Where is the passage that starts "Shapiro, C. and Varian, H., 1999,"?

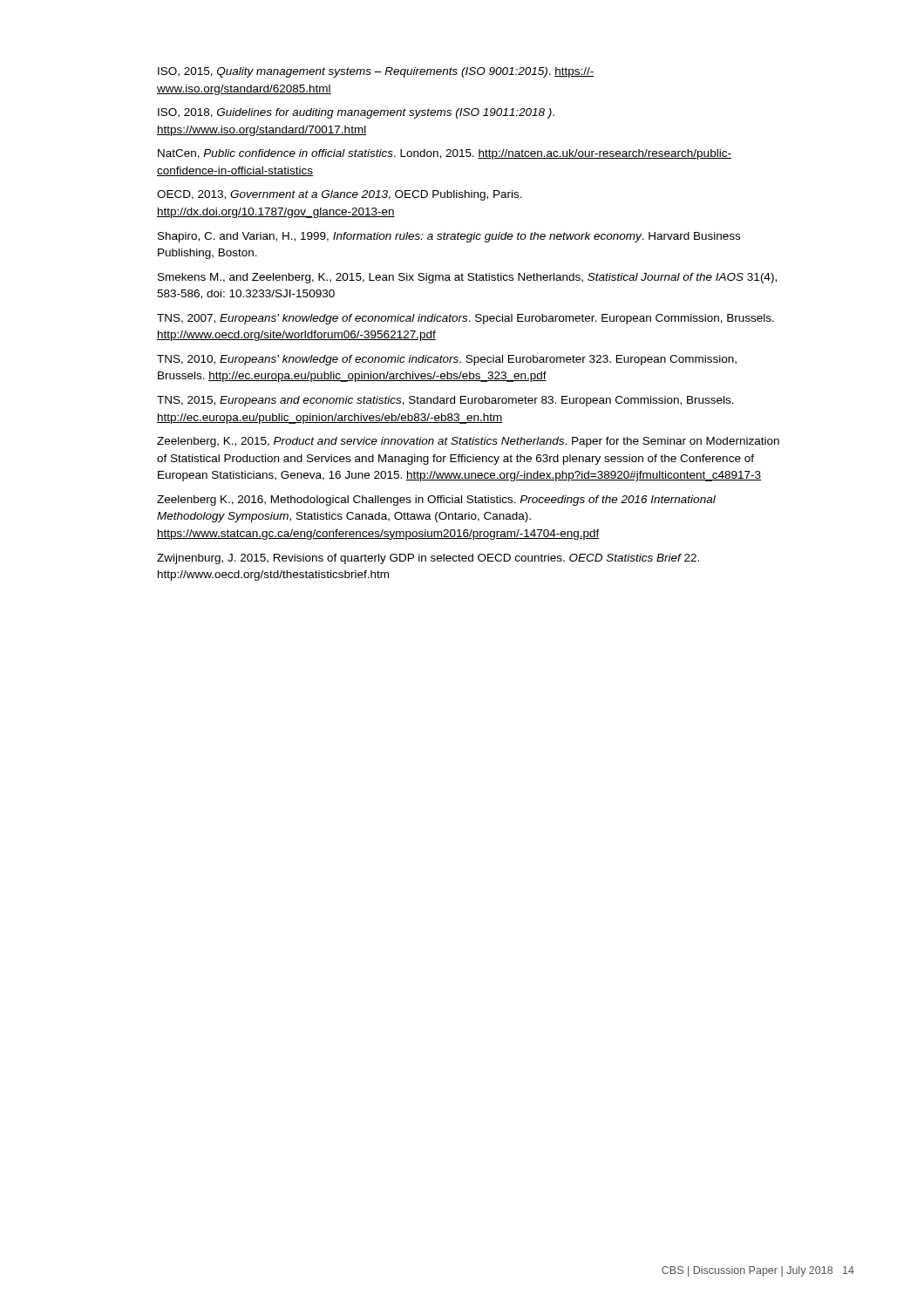tap(449, 244)
